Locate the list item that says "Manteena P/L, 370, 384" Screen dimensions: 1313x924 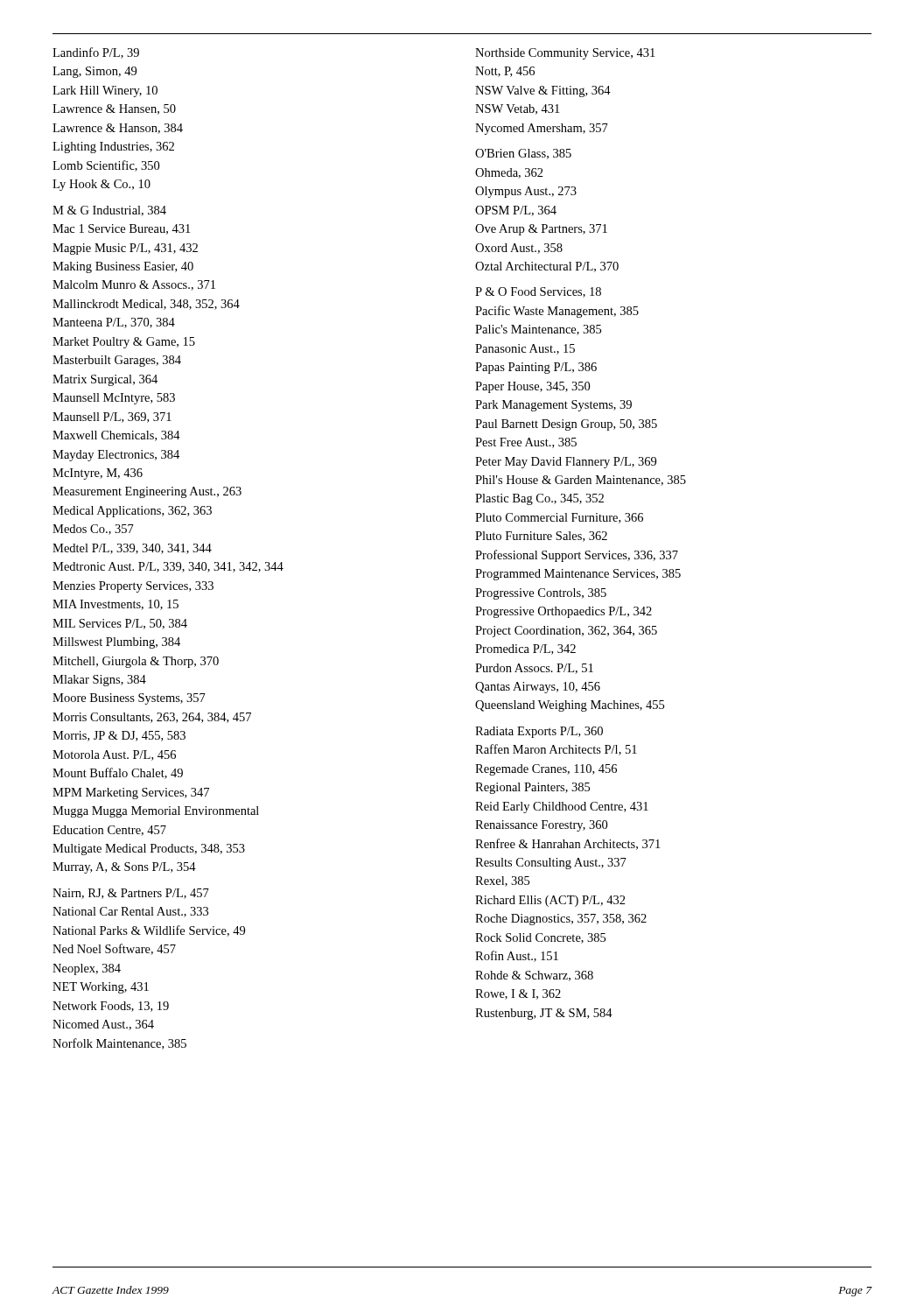click(114, 322)
